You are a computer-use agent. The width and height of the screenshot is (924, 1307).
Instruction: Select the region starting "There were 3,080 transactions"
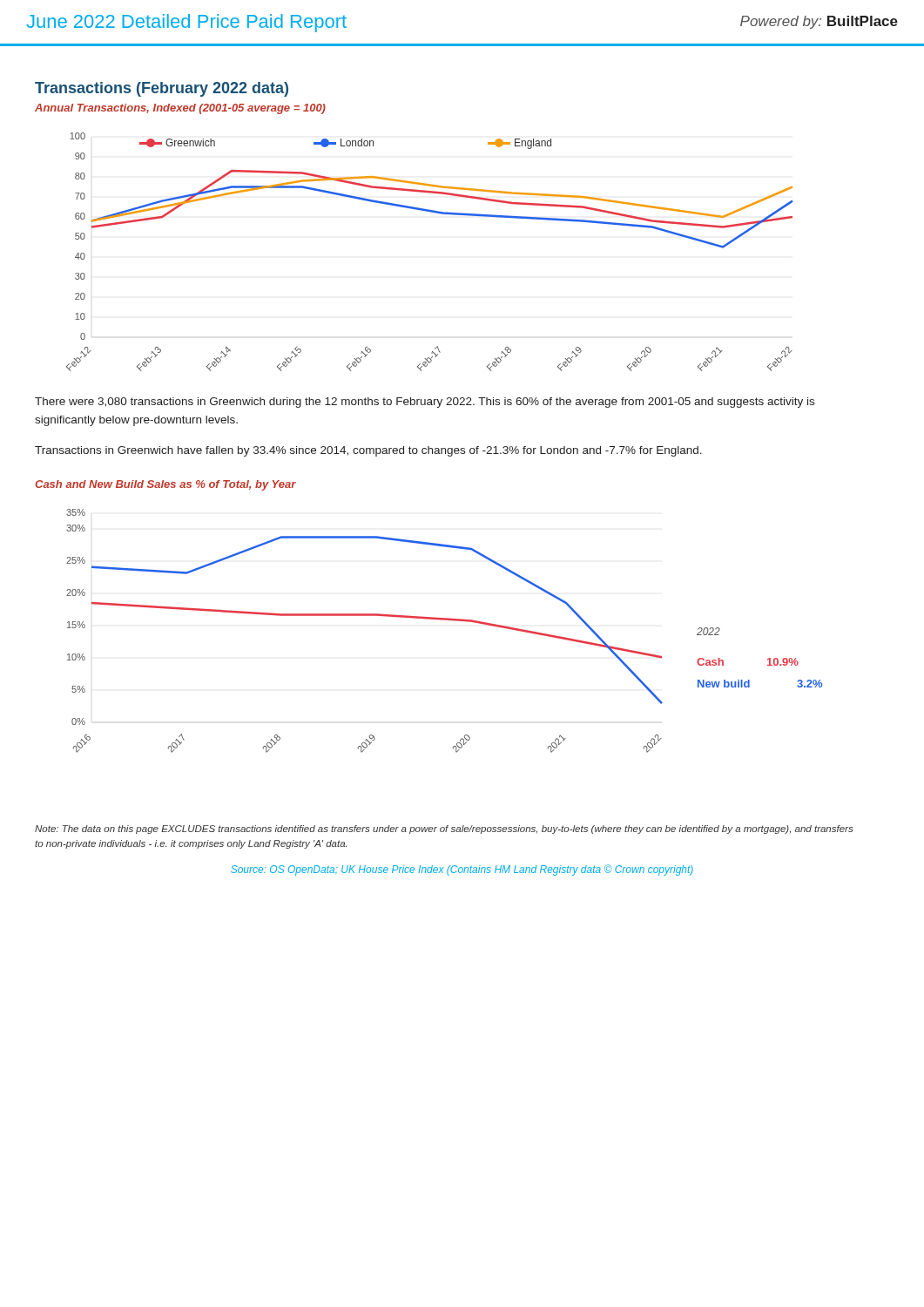(x=425, y=410)
